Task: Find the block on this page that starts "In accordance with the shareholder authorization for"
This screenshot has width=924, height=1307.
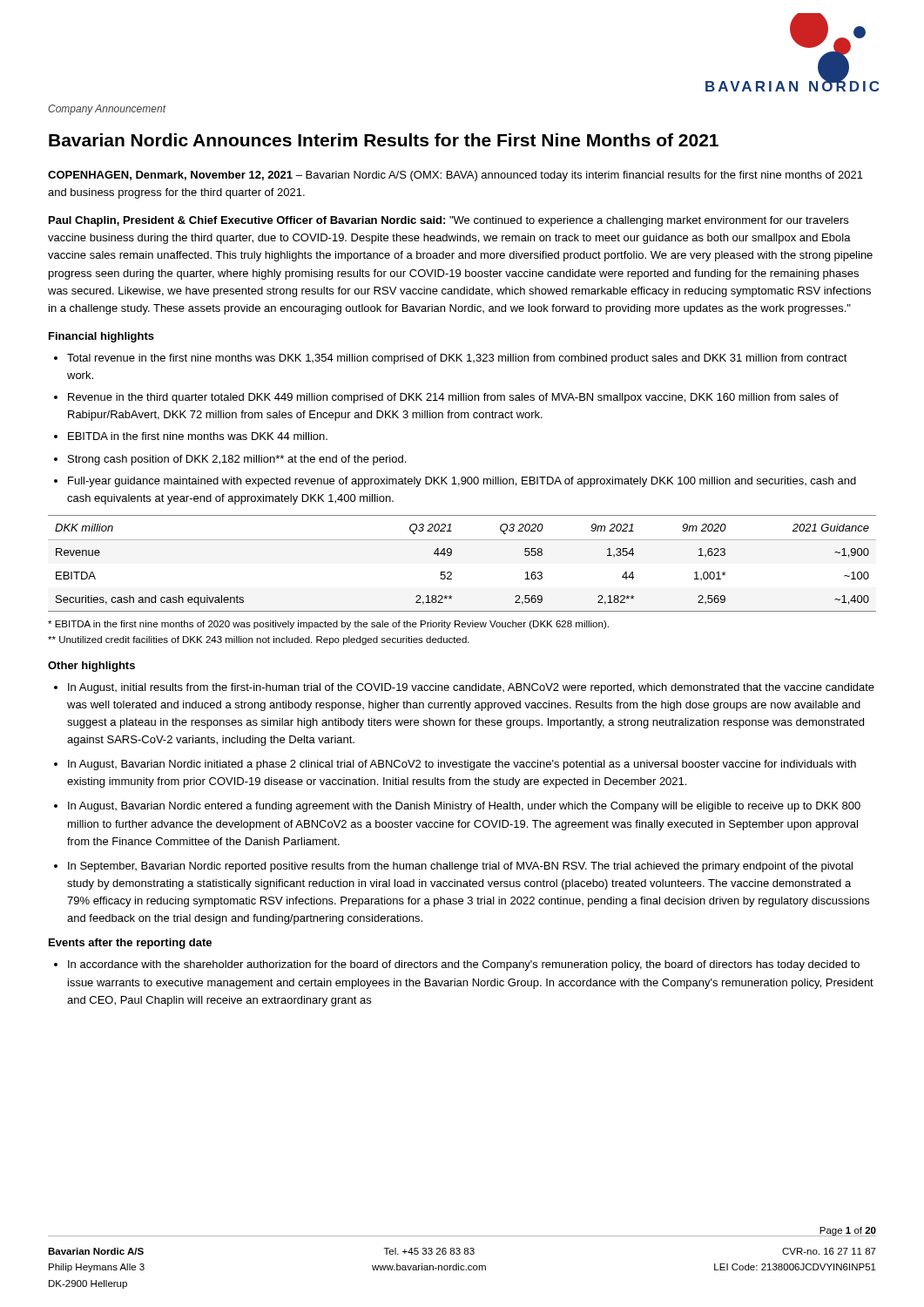Action: (470, 982)
